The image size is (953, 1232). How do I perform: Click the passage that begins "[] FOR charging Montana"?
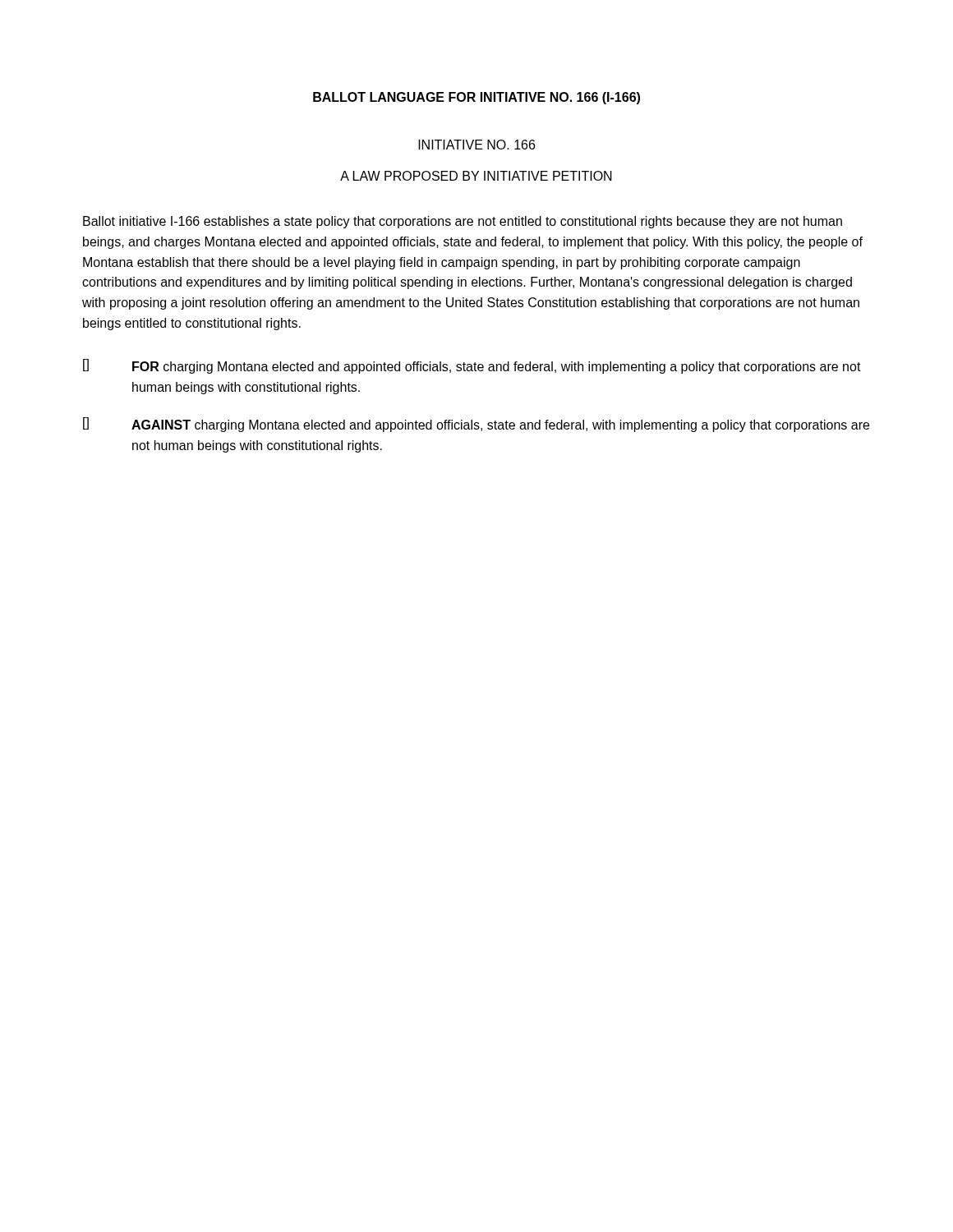click(x=476, y=377)
